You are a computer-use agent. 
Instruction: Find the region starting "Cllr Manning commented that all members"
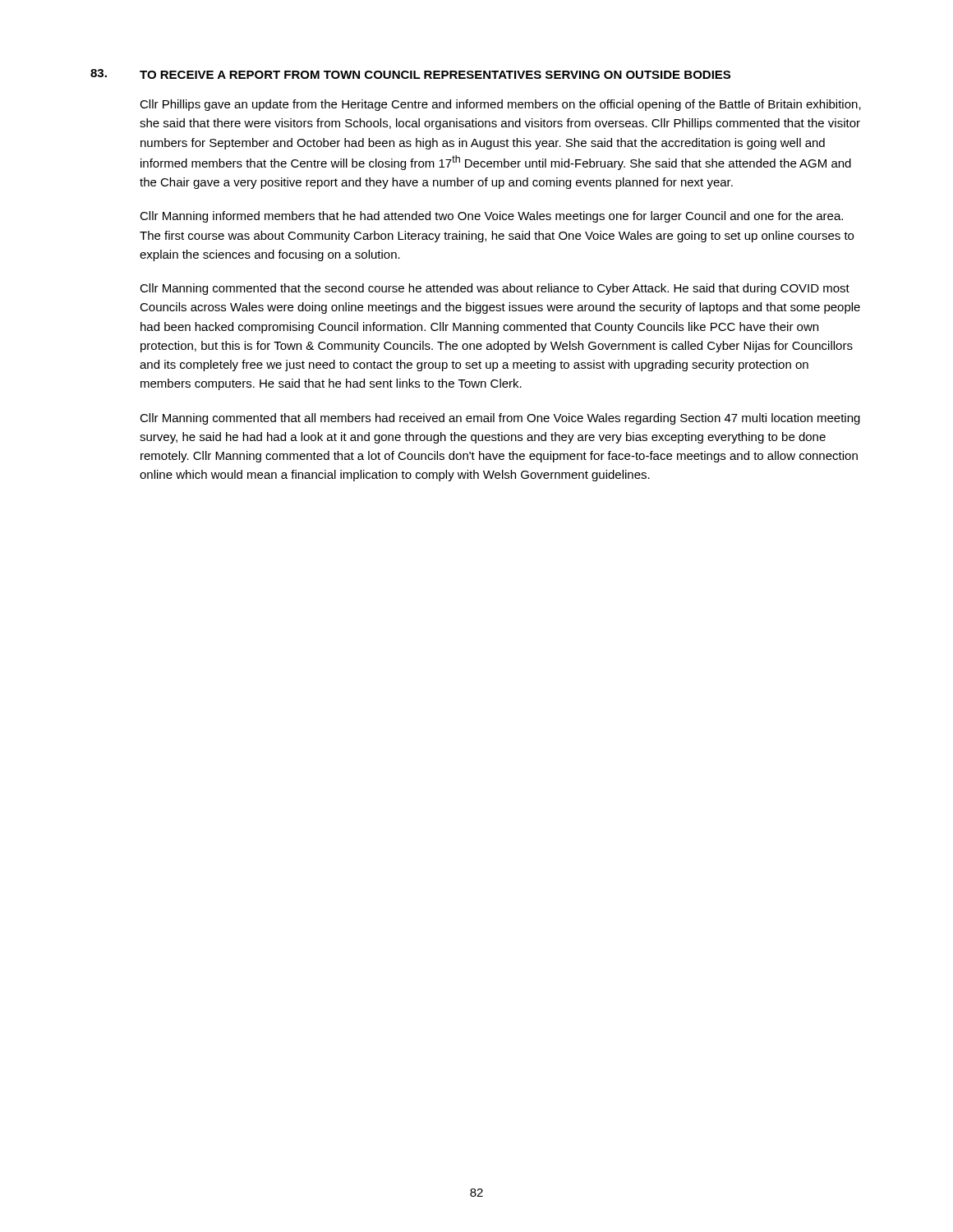click(x=500, y=446)
